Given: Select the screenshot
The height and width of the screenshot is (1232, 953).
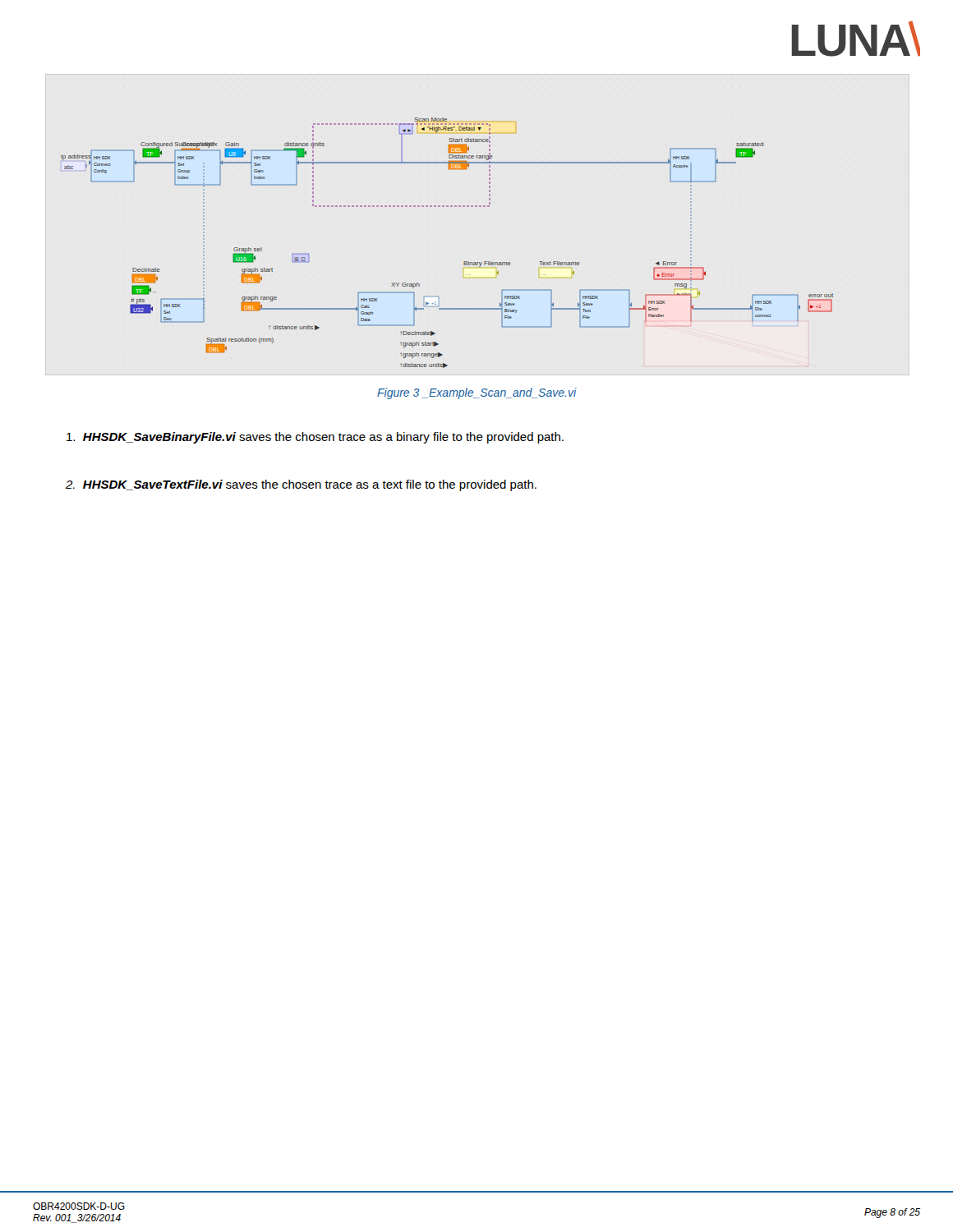Looking at the screenshot, I should coord(476,226).
